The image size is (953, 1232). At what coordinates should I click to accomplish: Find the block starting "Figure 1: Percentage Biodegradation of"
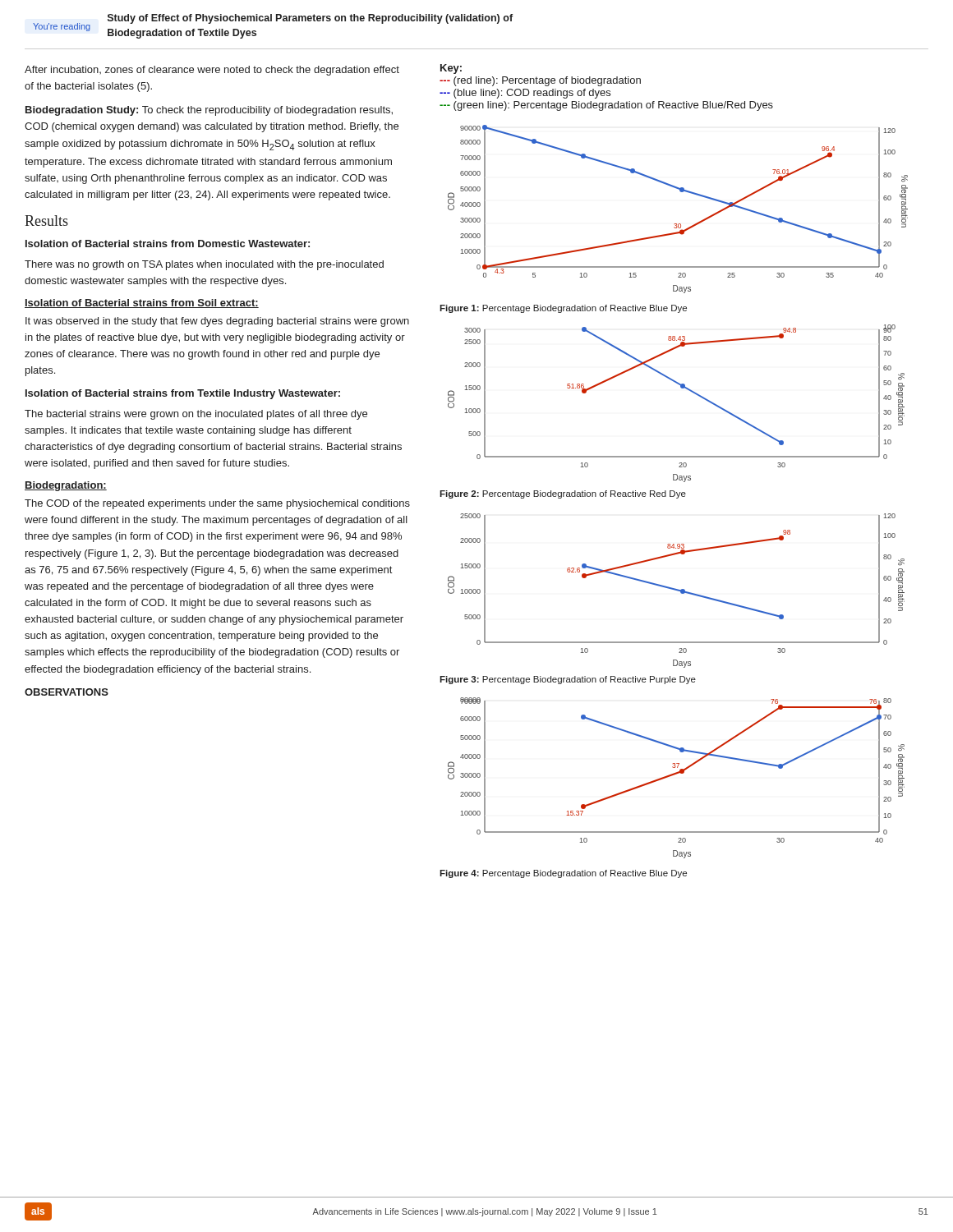563,308
